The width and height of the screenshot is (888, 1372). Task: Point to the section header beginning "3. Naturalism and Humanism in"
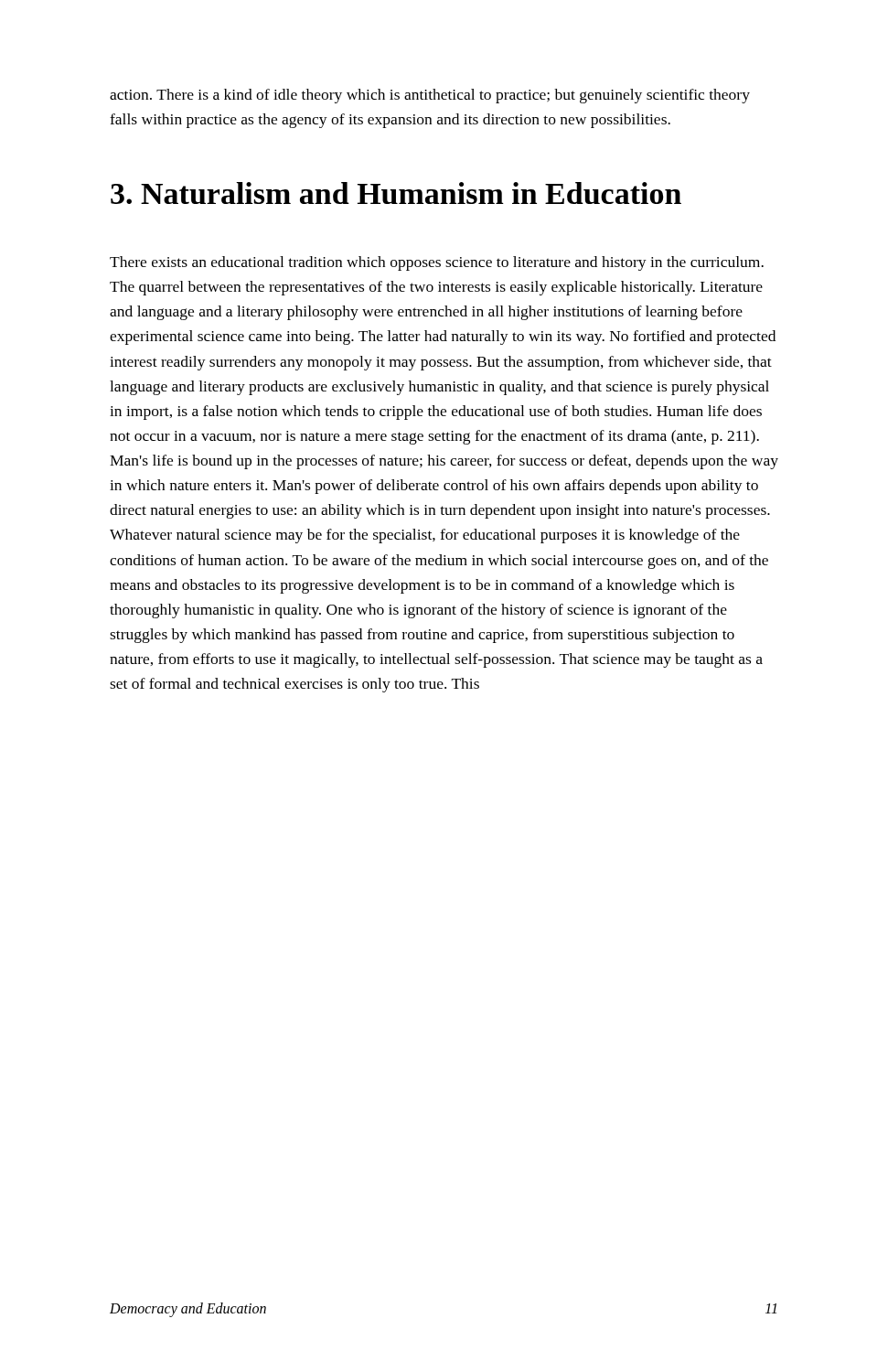[444, 195]
